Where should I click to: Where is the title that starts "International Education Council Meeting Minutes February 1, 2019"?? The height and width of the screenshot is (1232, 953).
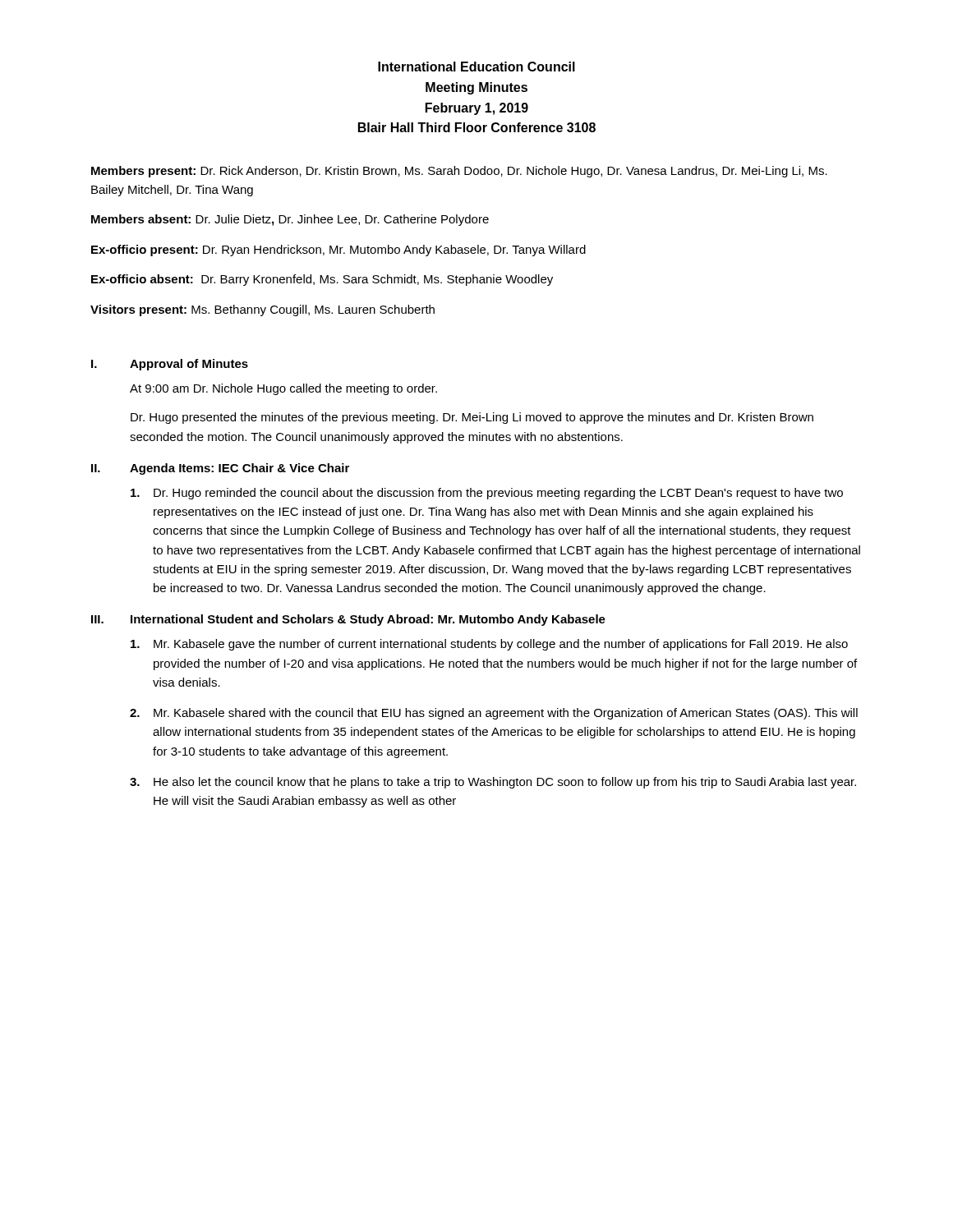pyautogui.click(x=476, y=98)
